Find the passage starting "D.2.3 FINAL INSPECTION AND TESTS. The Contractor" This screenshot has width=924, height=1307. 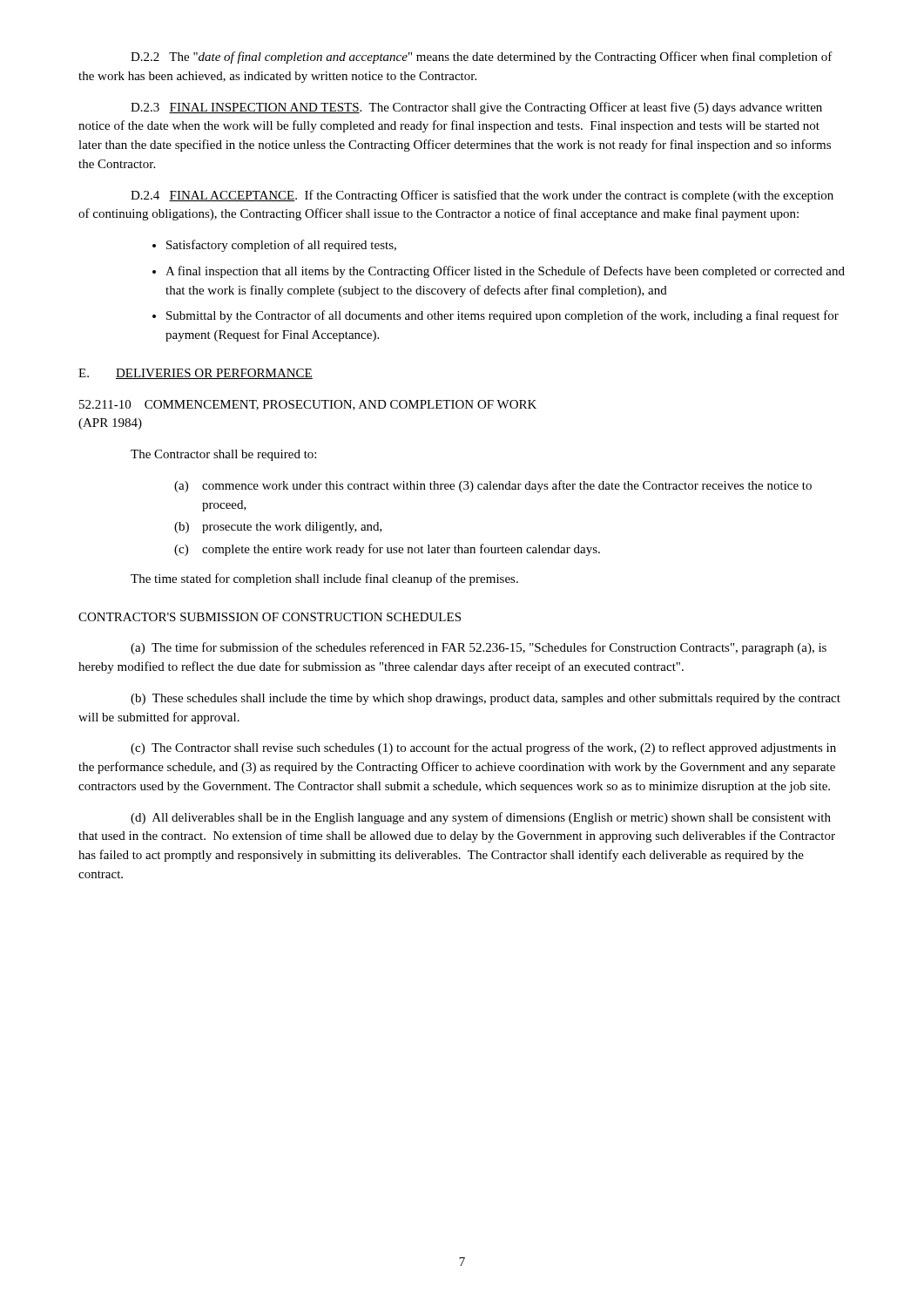[455, 135]
